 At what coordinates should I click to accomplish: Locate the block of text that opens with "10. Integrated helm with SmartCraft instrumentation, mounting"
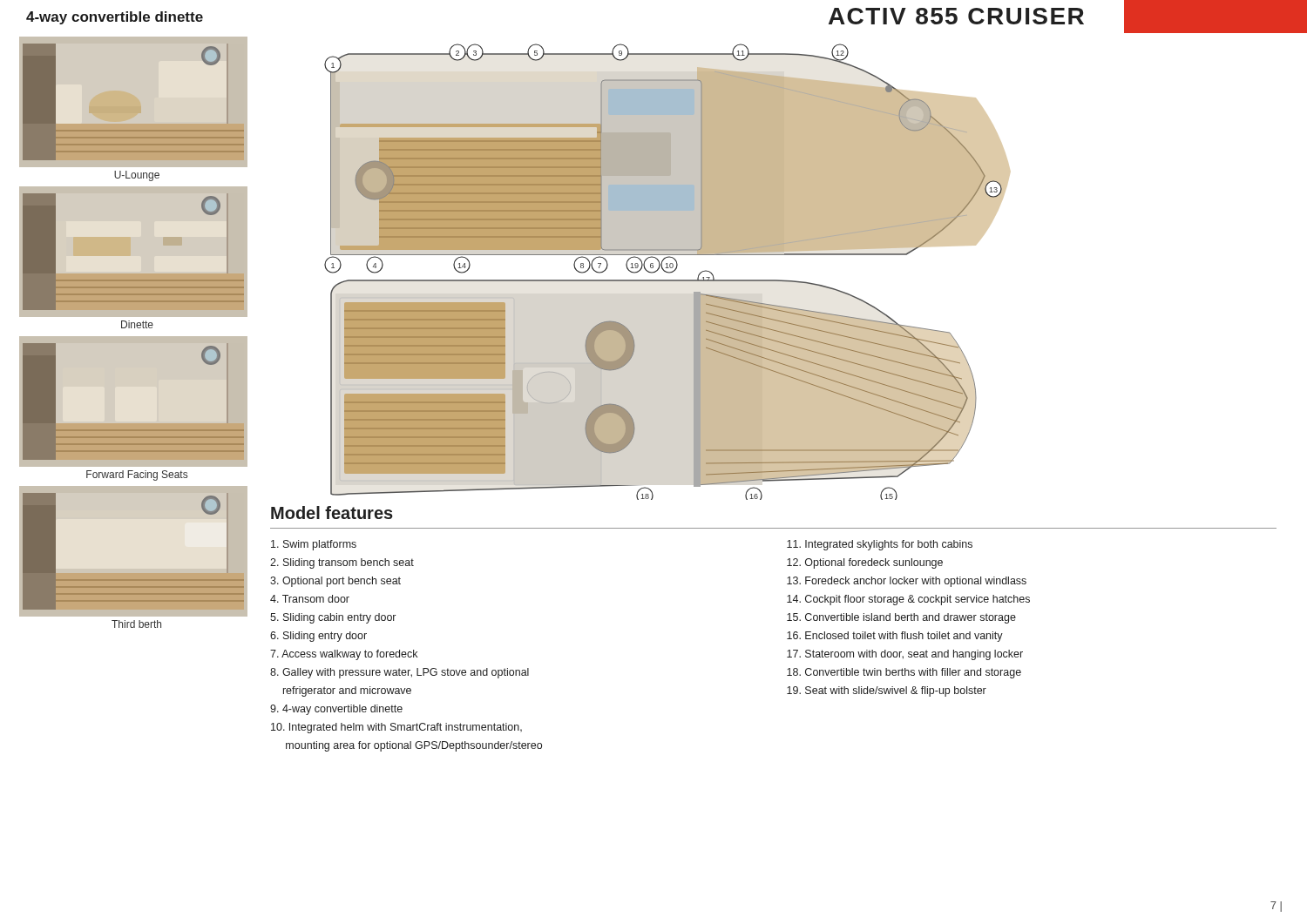406,736
